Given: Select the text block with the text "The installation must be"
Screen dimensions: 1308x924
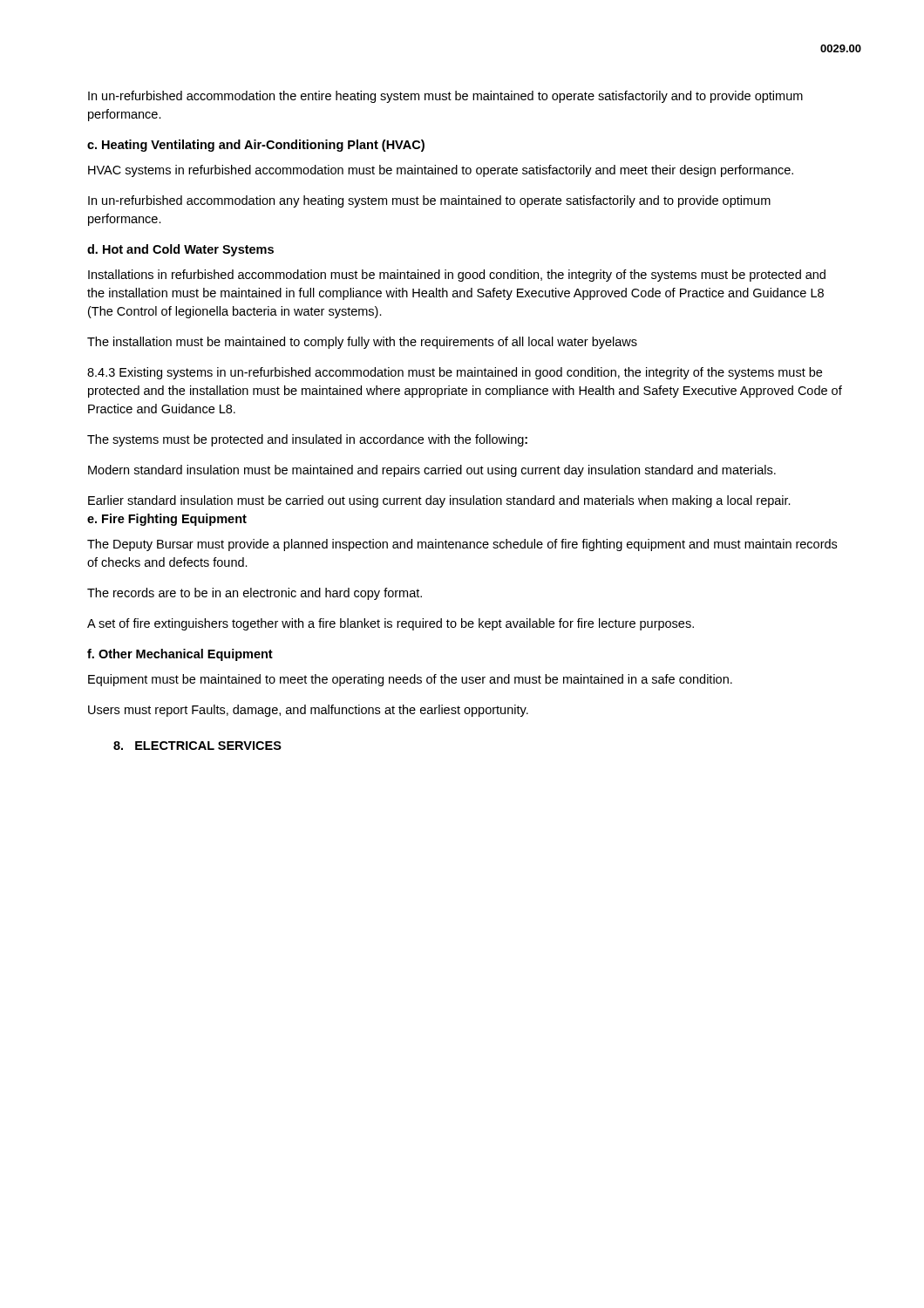Looking at the screenshot, I should tap(362, 342).
